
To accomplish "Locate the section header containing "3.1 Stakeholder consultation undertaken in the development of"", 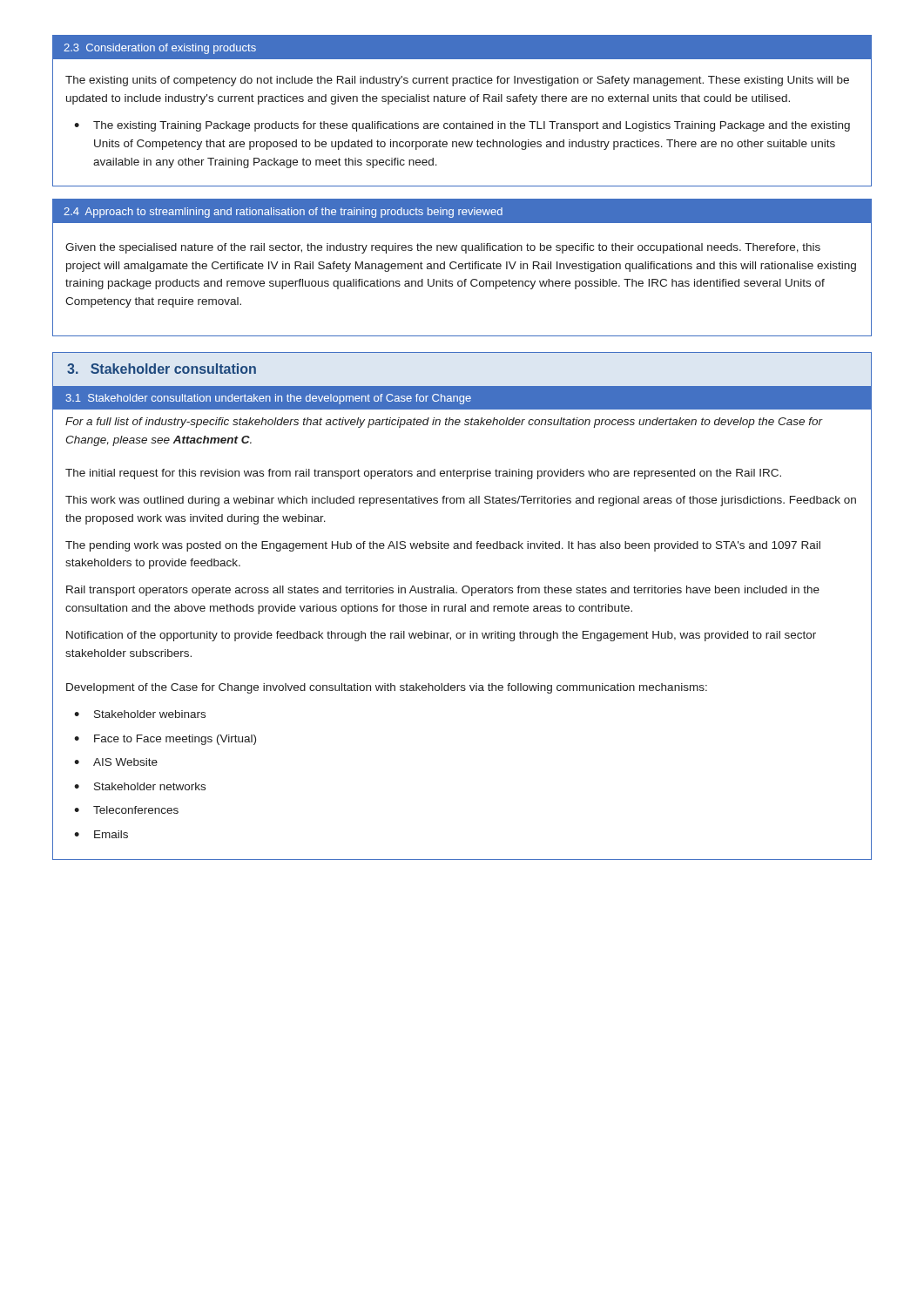I will pos(268,398).
